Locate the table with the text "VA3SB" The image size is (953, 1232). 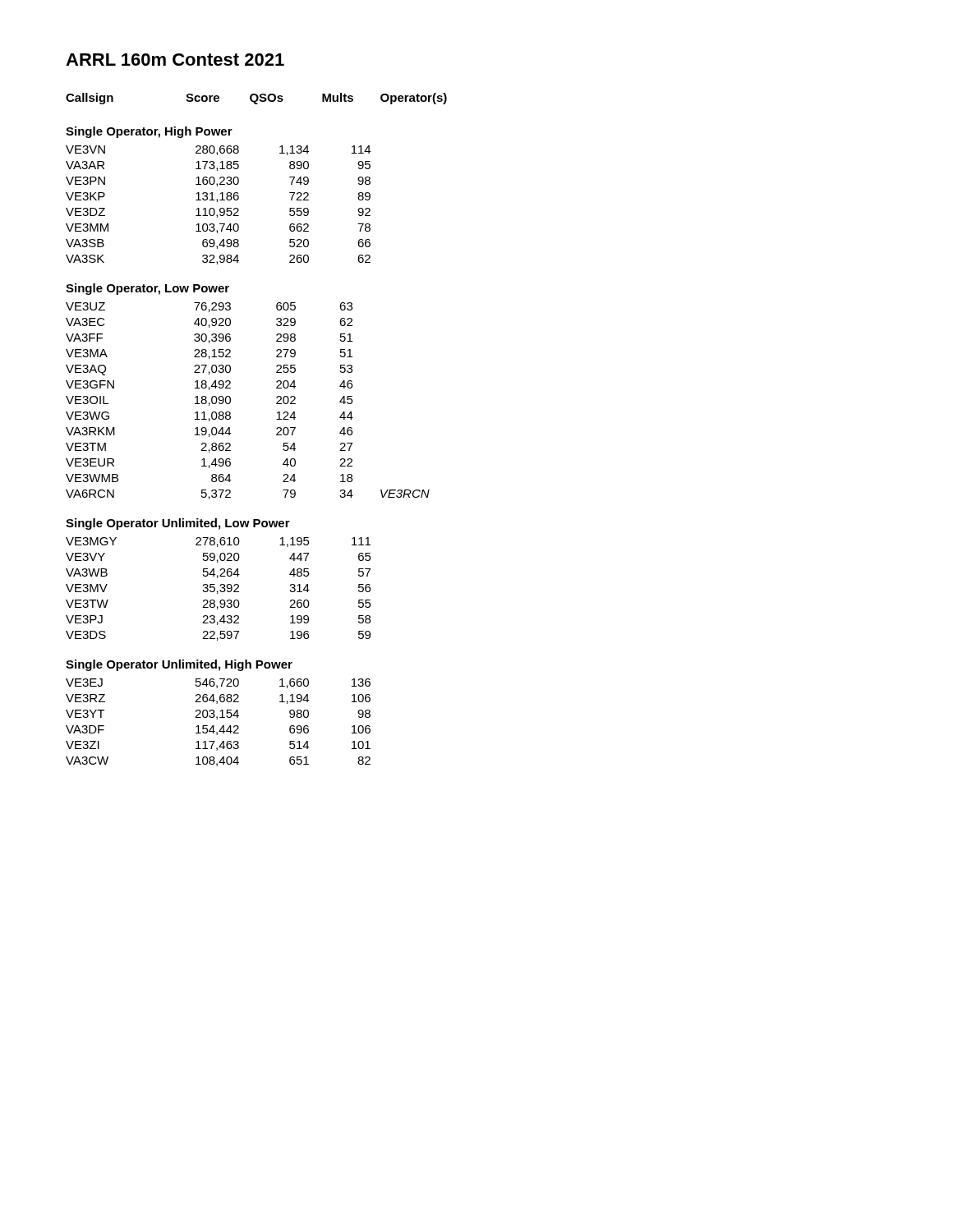[476, 204]
